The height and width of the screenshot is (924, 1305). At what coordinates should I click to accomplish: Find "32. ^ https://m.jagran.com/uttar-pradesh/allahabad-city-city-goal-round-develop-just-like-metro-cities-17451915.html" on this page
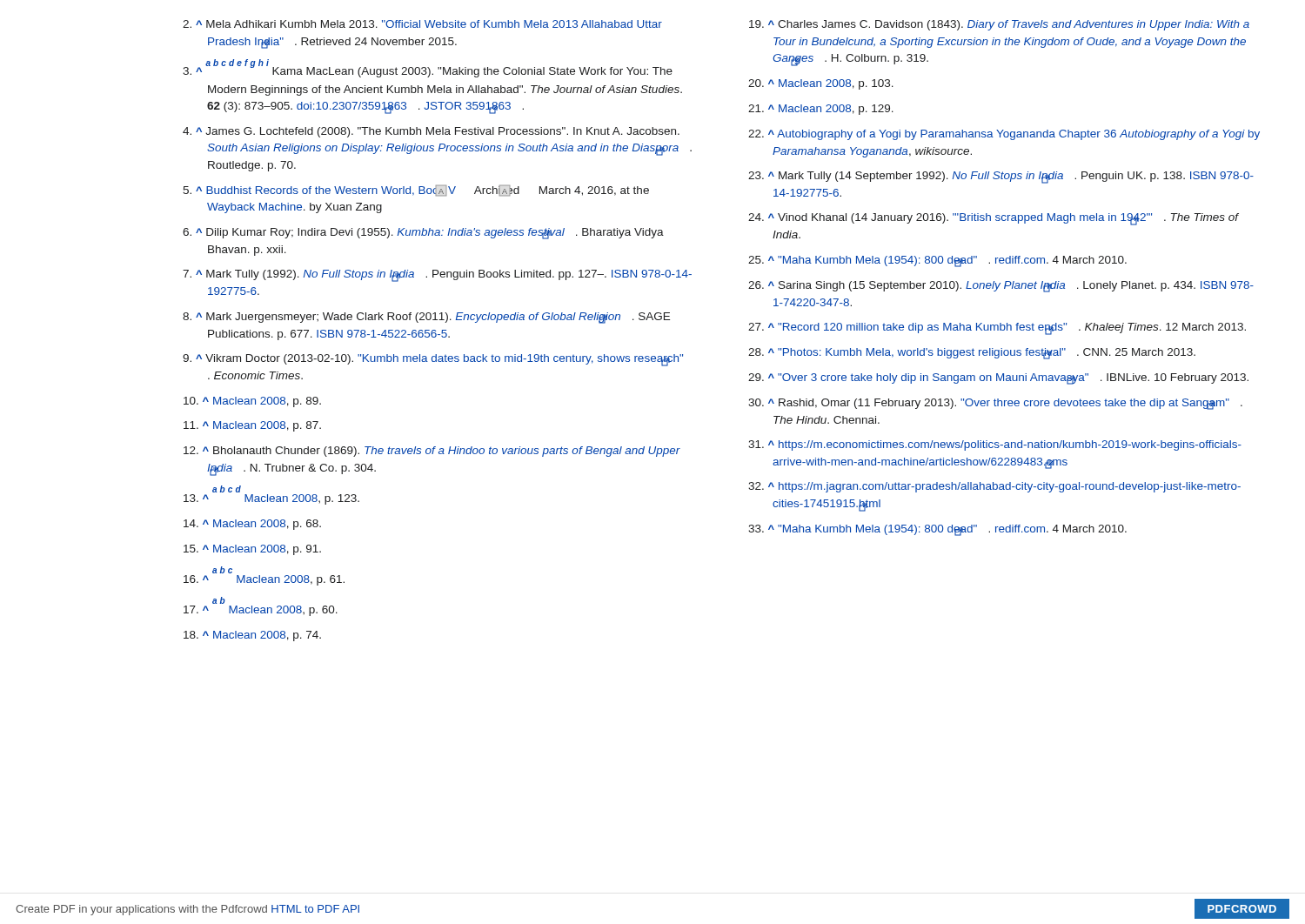coord(995,495)
